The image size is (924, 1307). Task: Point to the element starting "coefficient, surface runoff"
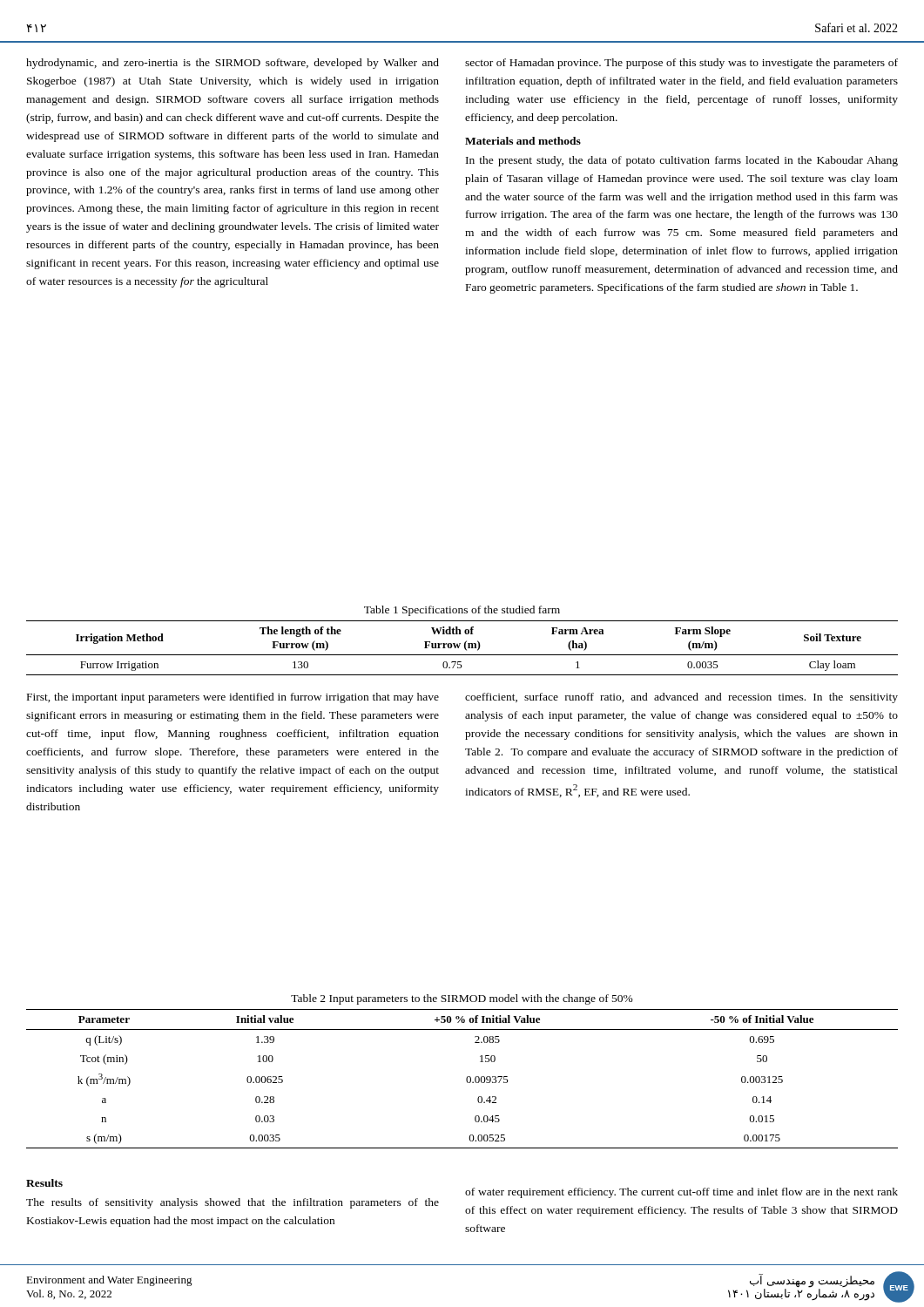click(681, 744)
